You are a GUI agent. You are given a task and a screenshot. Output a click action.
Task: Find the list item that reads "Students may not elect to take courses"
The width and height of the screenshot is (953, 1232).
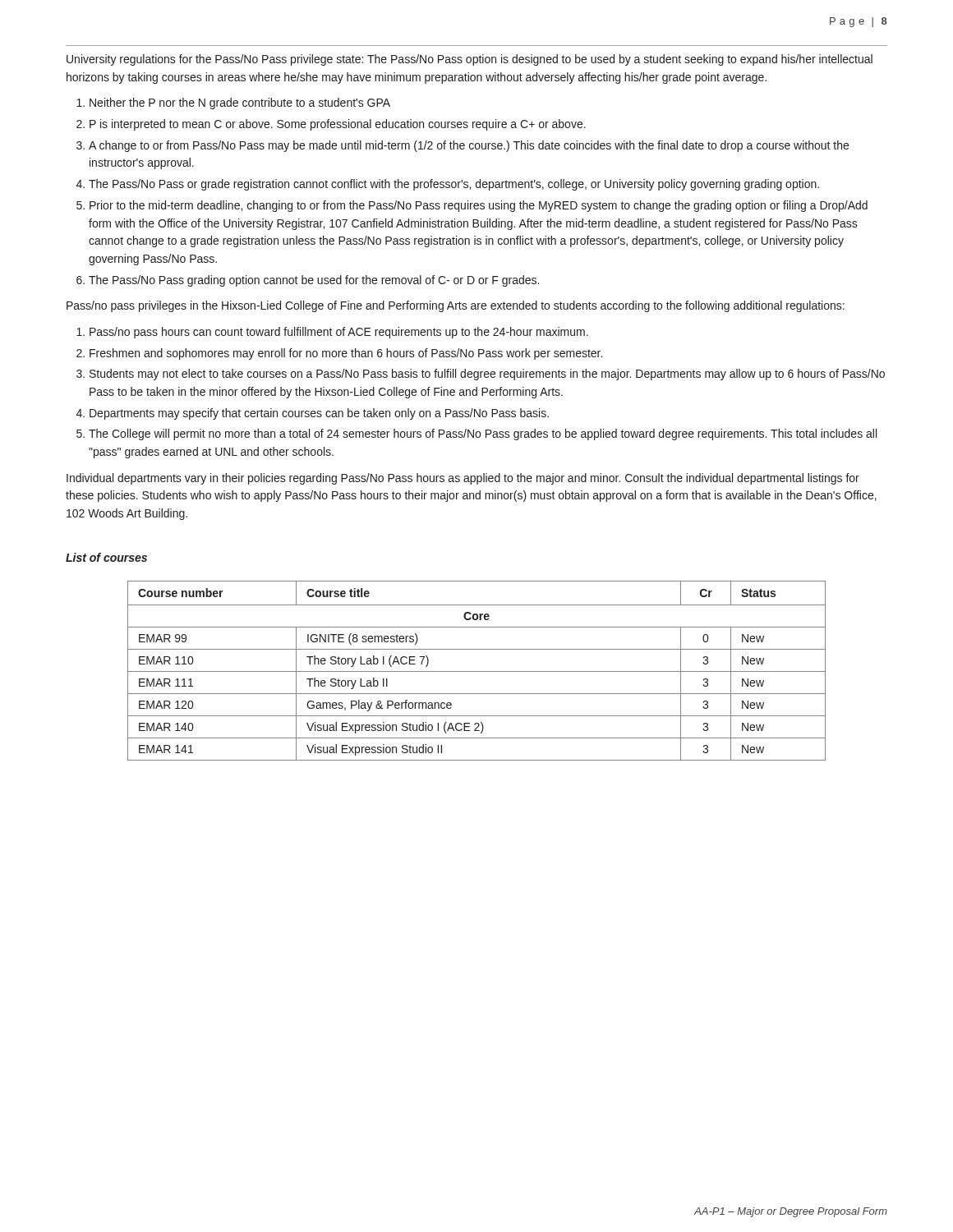[488, 384]
